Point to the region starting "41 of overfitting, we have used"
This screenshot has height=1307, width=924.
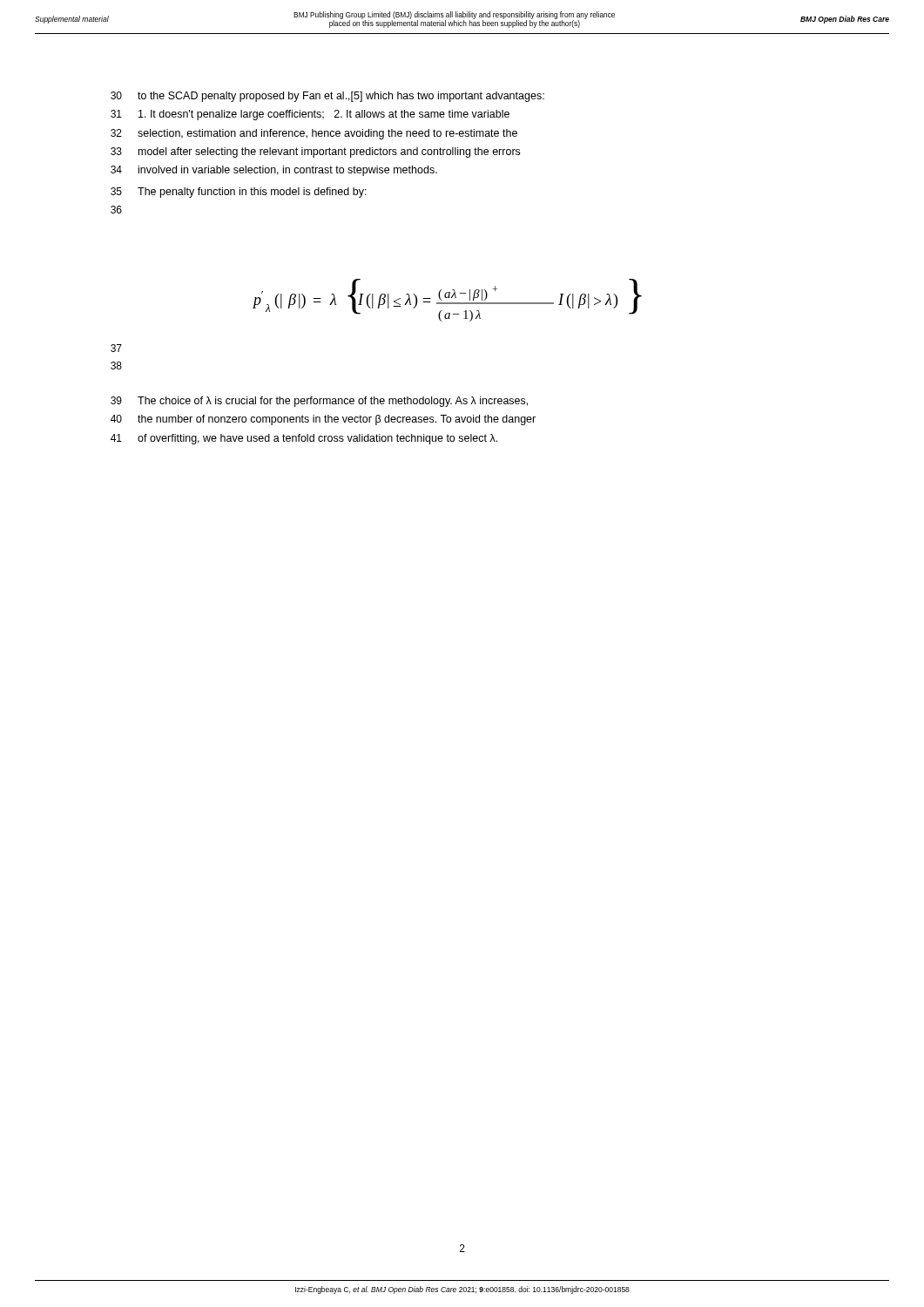coord(471,438)
